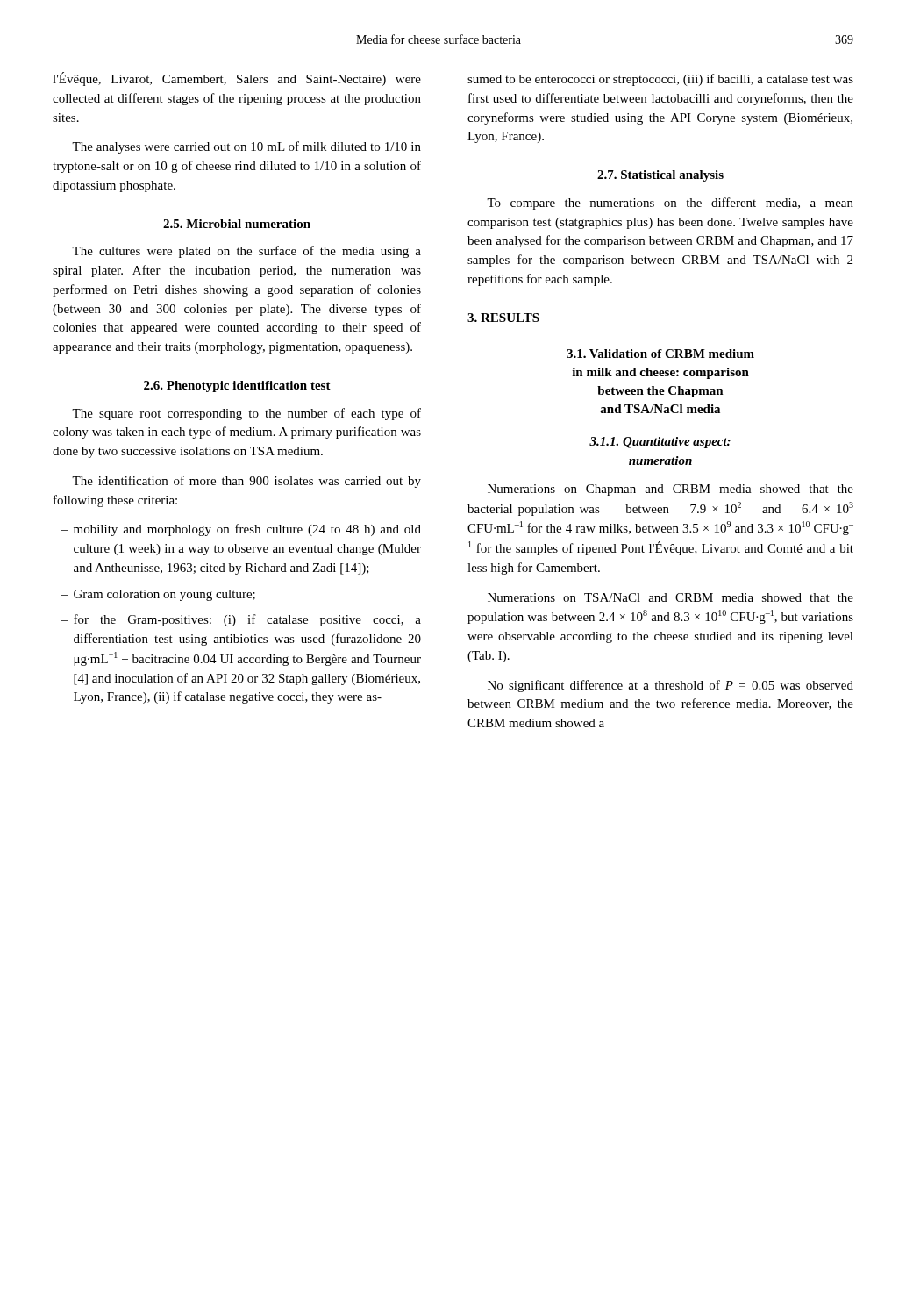Point to the text block starting "To compare the numerations"

click(660, 241)
